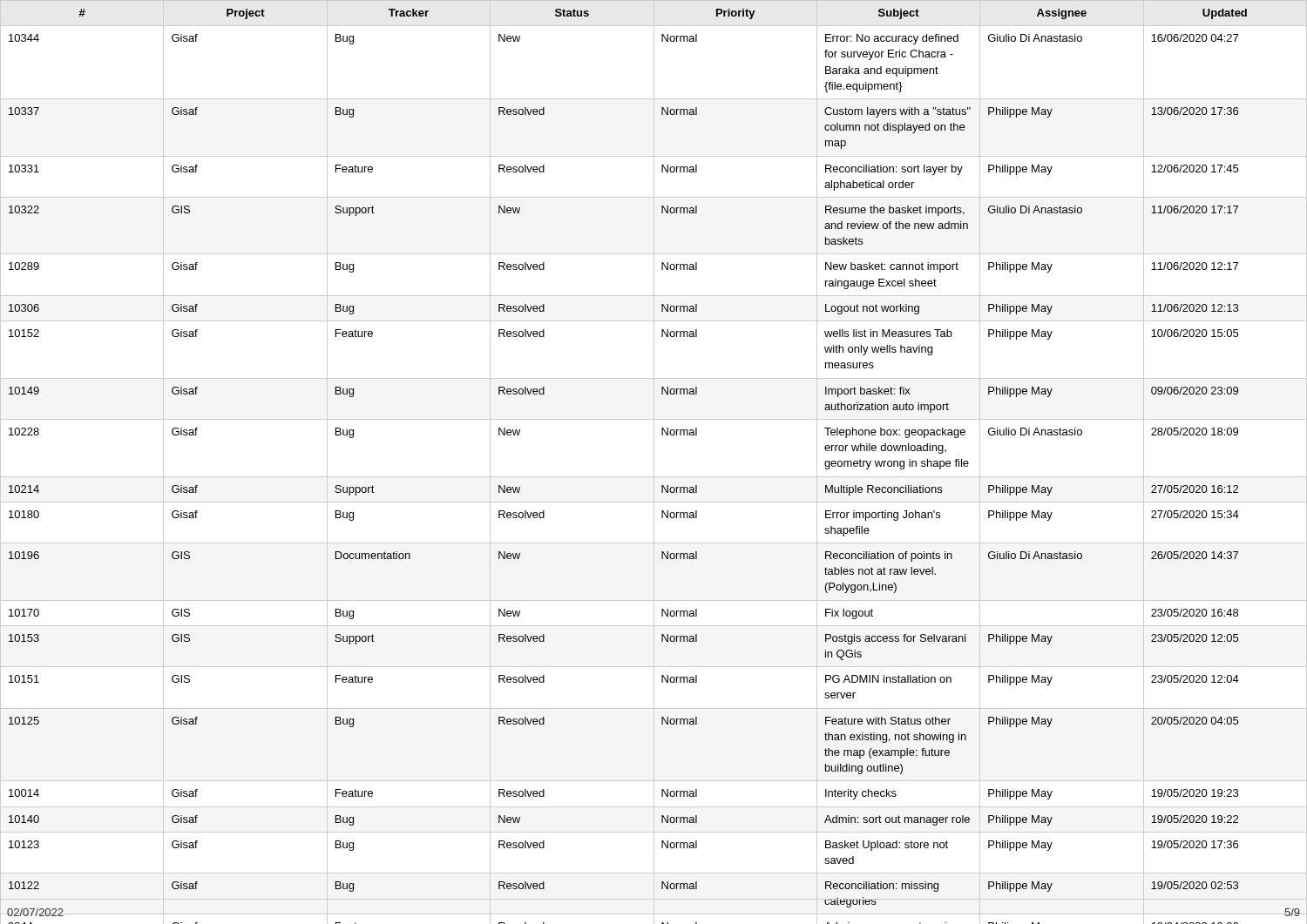The image size is (1307, 924).
Task: Click on the table containing "Download shapefile of raw"
Action: [x=654, y=449]
